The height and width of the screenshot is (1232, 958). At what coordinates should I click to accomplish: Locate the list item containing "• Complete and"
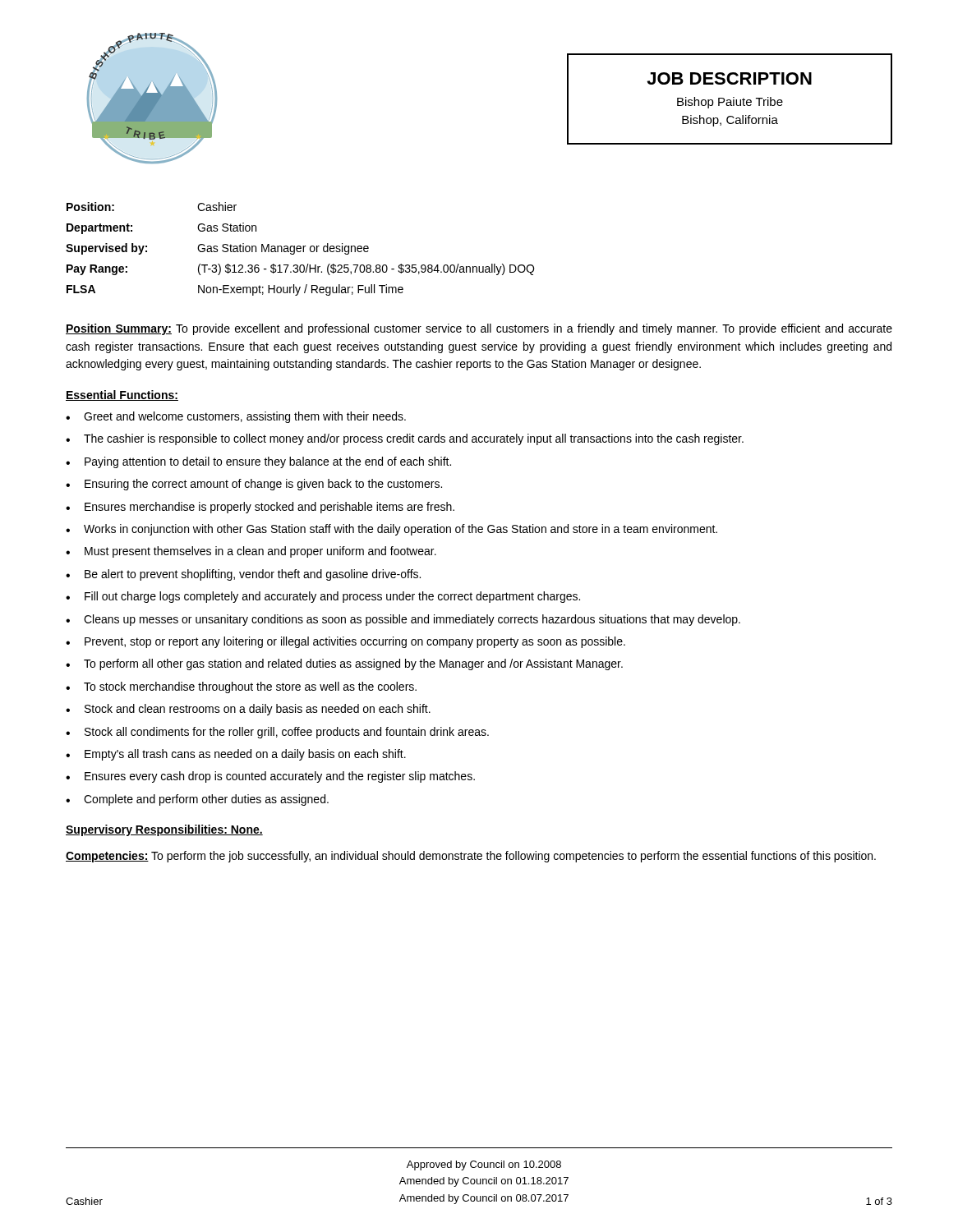pyautogui.click(x=197, y=800)
